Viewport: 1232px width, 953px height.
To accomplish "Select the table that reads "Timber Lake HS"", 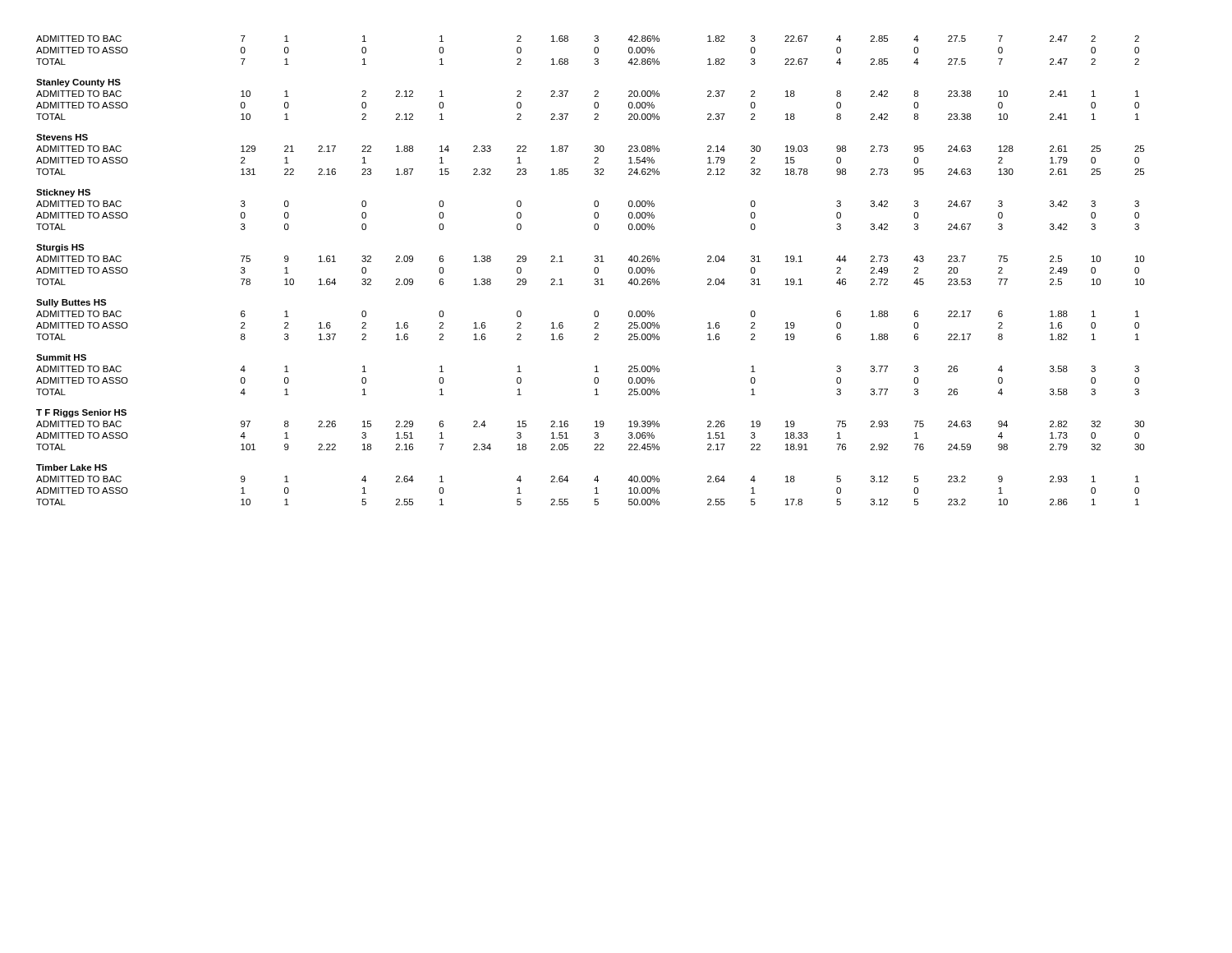I will coord(616,270).
